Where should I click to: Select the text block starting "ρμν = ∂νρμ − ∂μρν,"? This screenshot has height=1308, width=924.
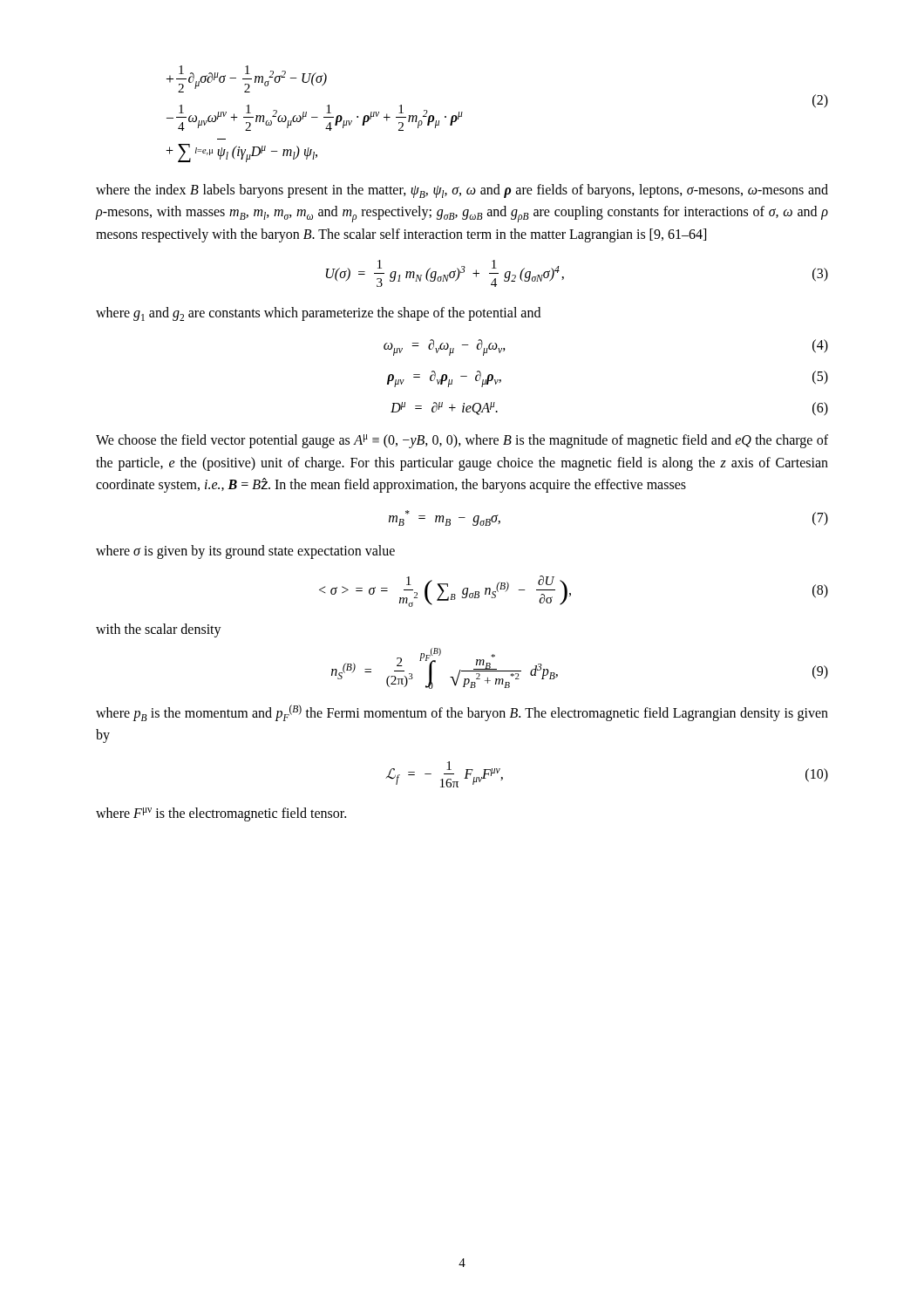point(462,377)
